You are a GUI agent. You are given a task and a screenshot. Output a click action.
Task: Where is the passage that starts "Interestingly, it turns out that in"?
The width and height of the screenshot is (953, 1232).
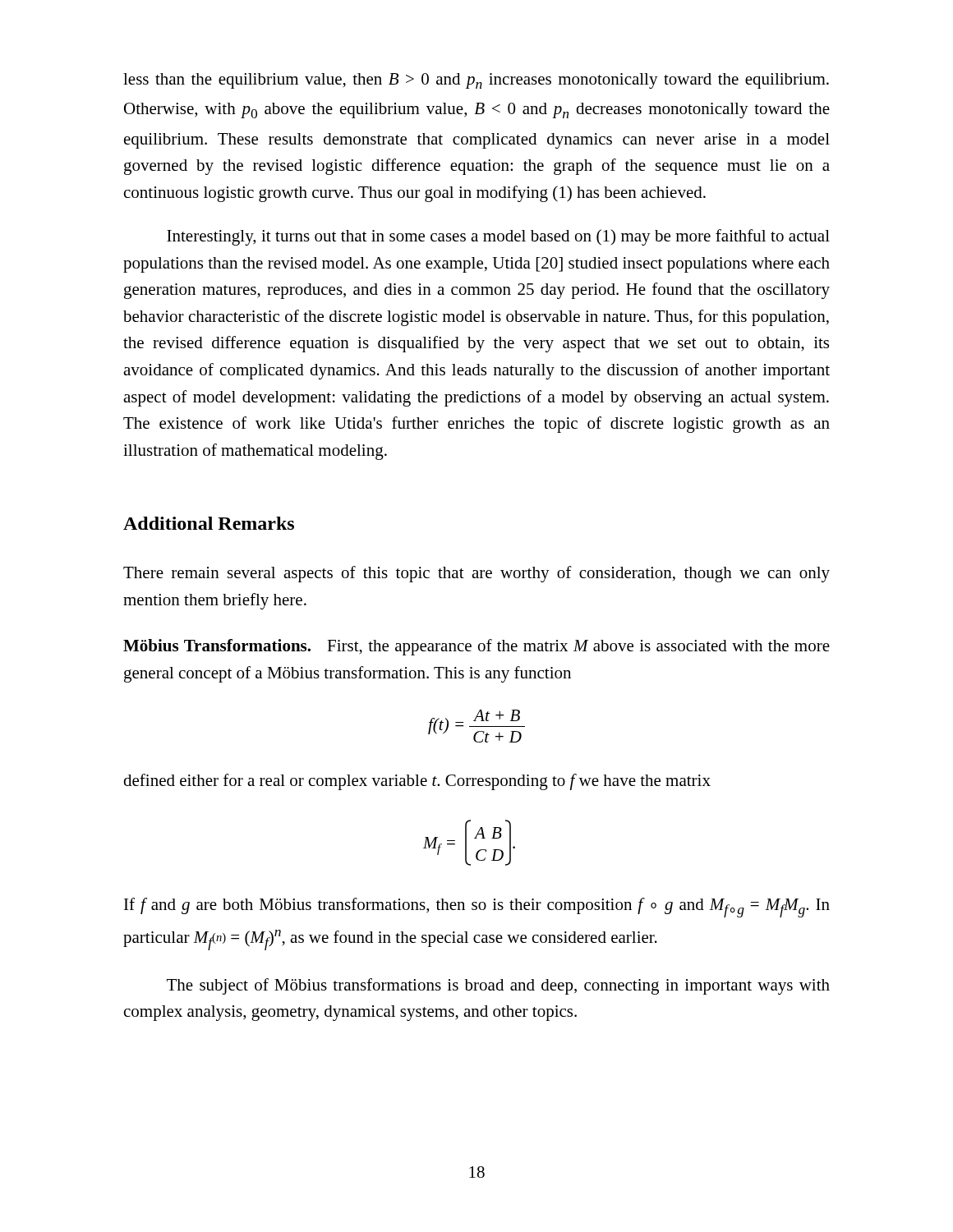click(476, 343)
